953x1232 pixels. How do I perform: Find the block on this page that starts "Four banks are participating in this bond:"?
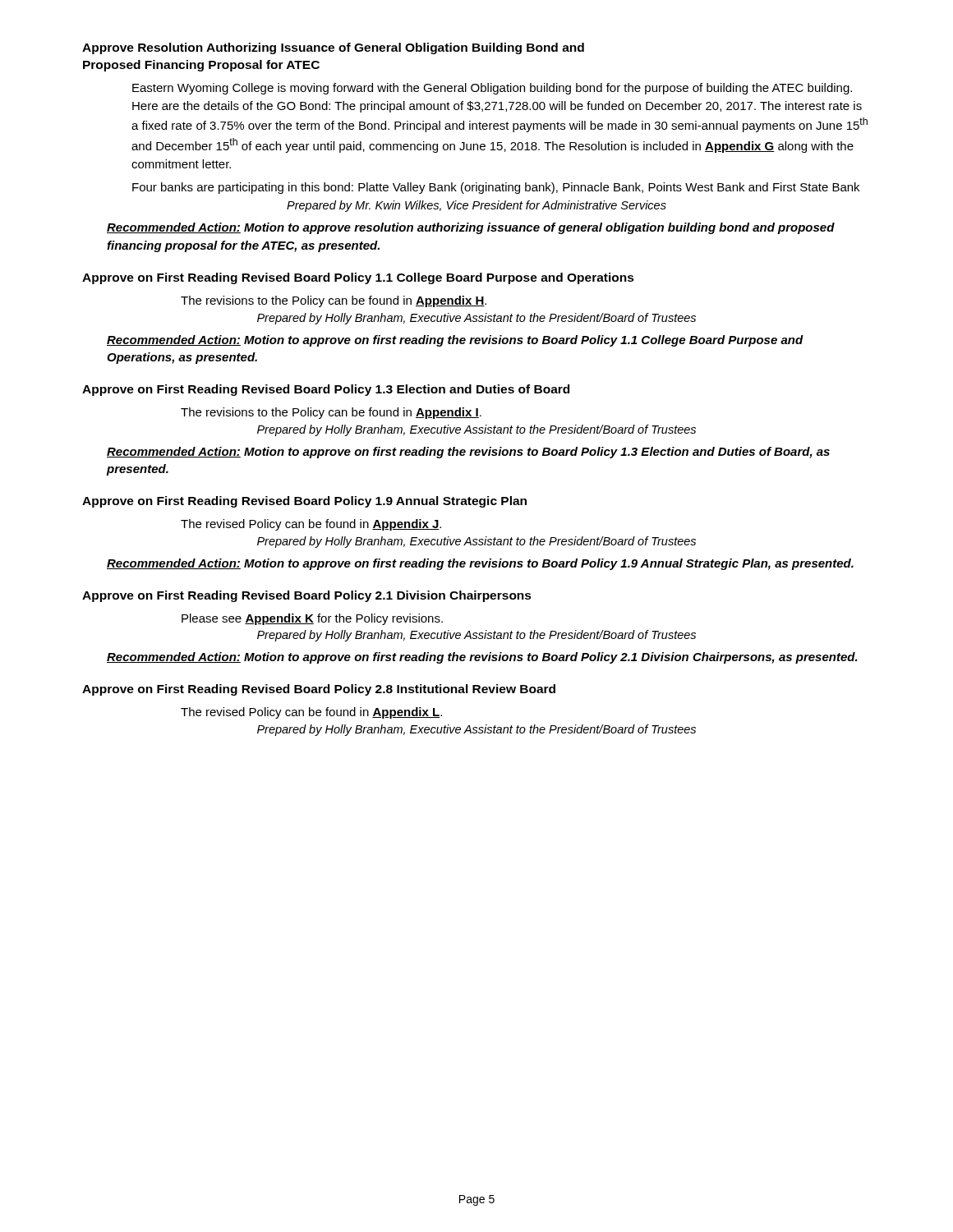pyautogui.click(x=496, y=187)
